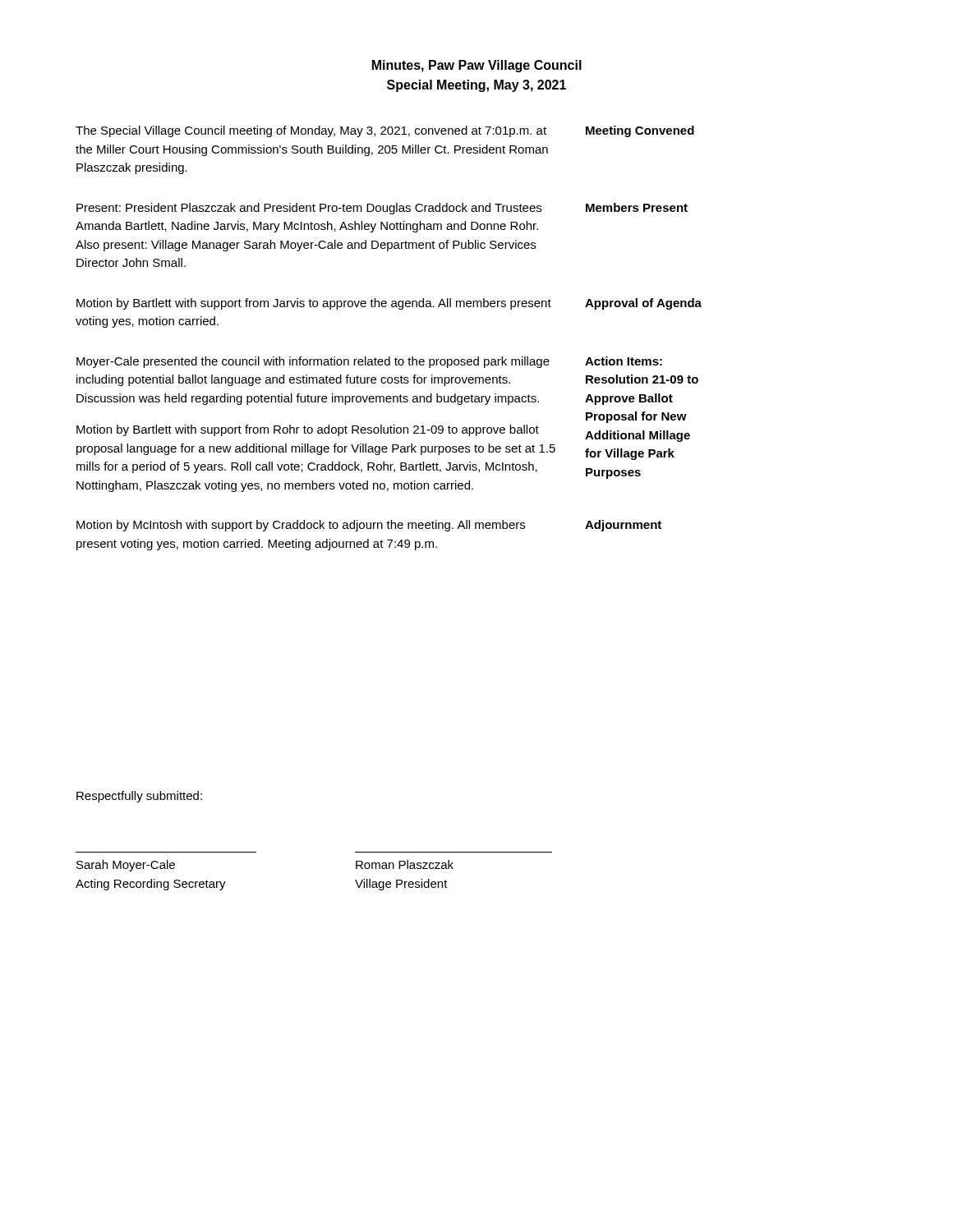Locate the text "Members Present"

[x=636, y=207]
